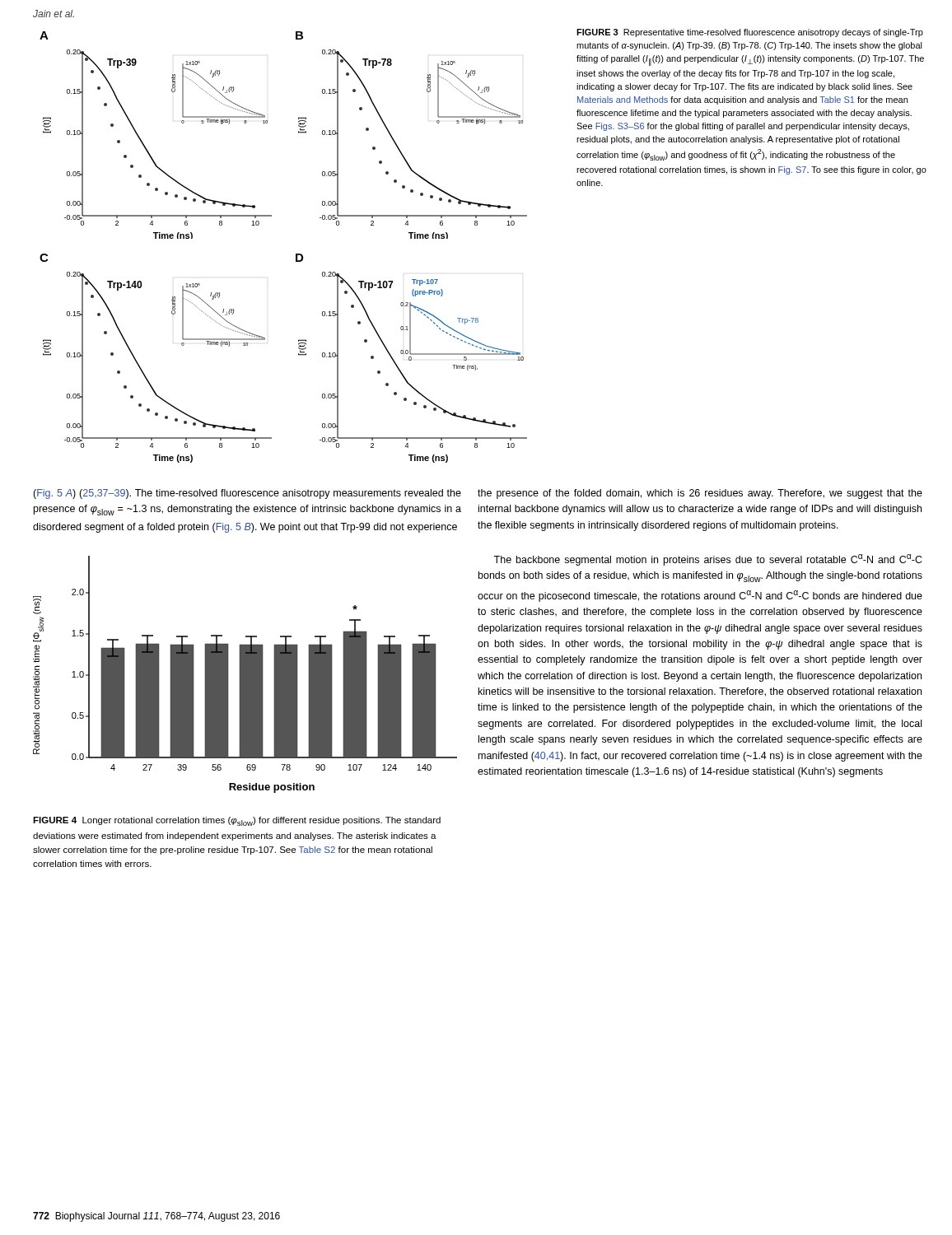Image resolution: width=952 pixels, height=1235 pixels.
Task: Point to the element starting "(Fig. 5 A) (25,37–39). The time-resolved"
Action: point(247,510)
